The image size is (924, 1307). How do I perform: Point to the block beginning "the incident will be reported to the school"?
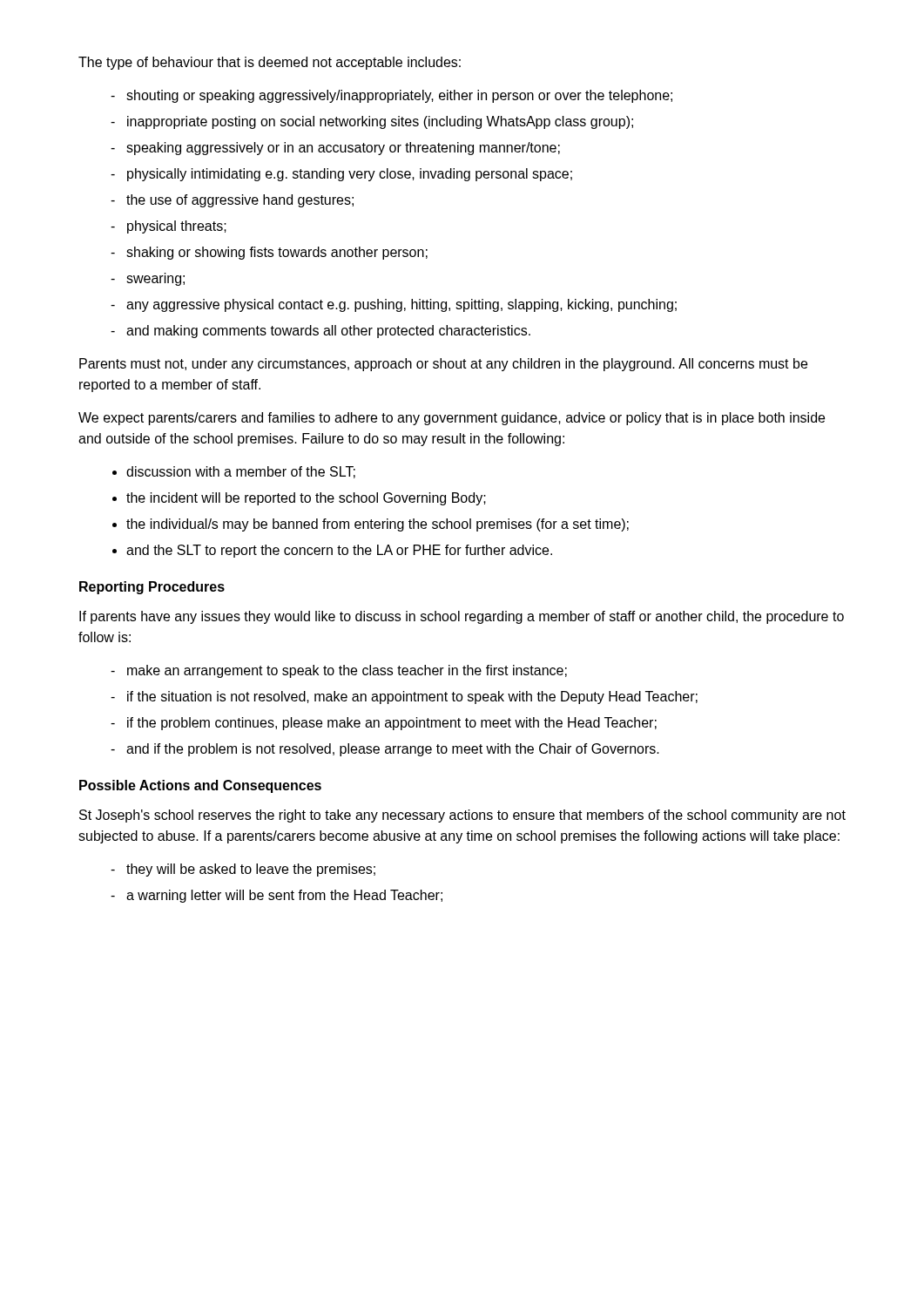click(x=306, y=498)
